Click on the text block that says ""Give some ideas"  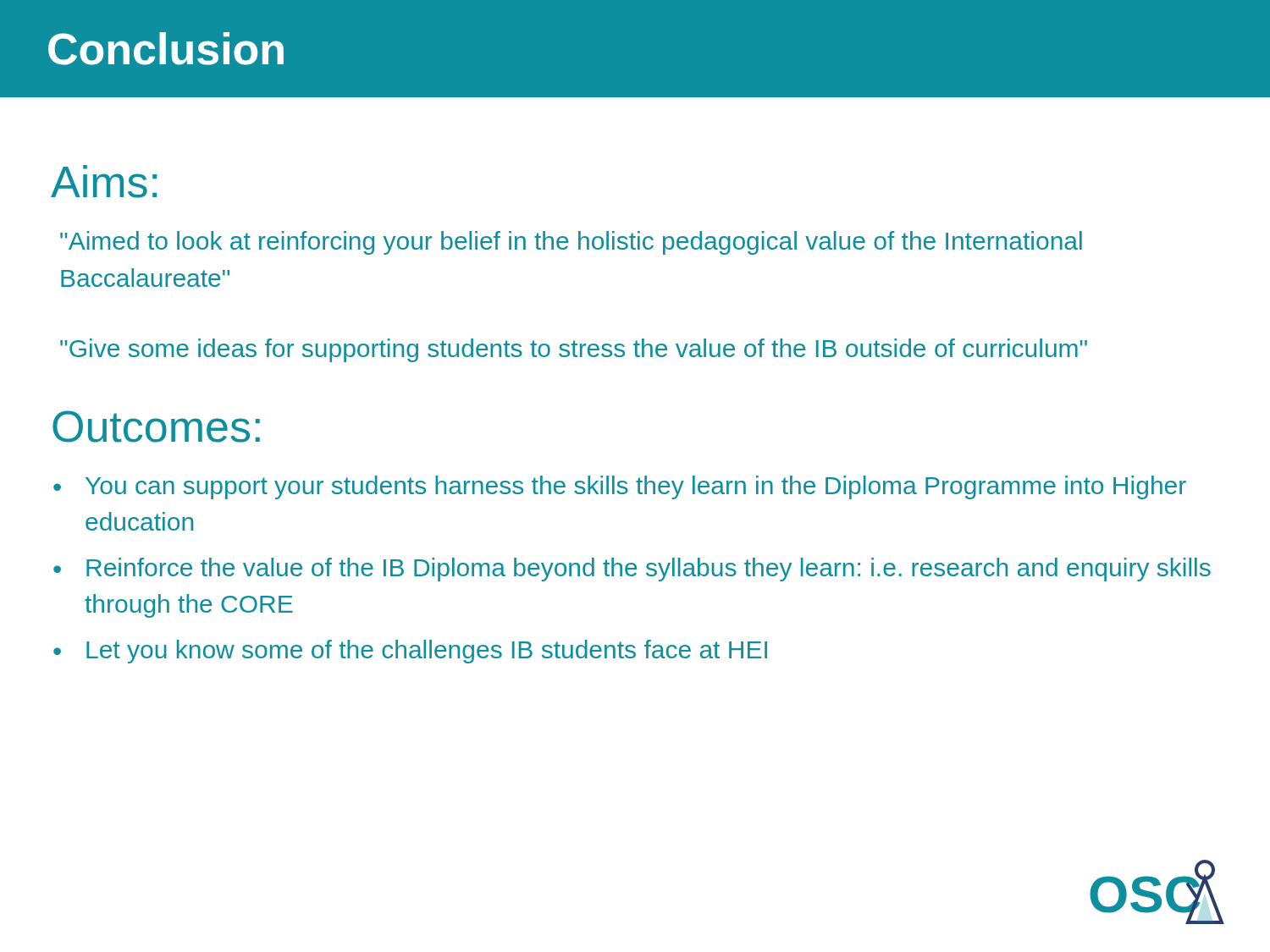pos(574,348)
